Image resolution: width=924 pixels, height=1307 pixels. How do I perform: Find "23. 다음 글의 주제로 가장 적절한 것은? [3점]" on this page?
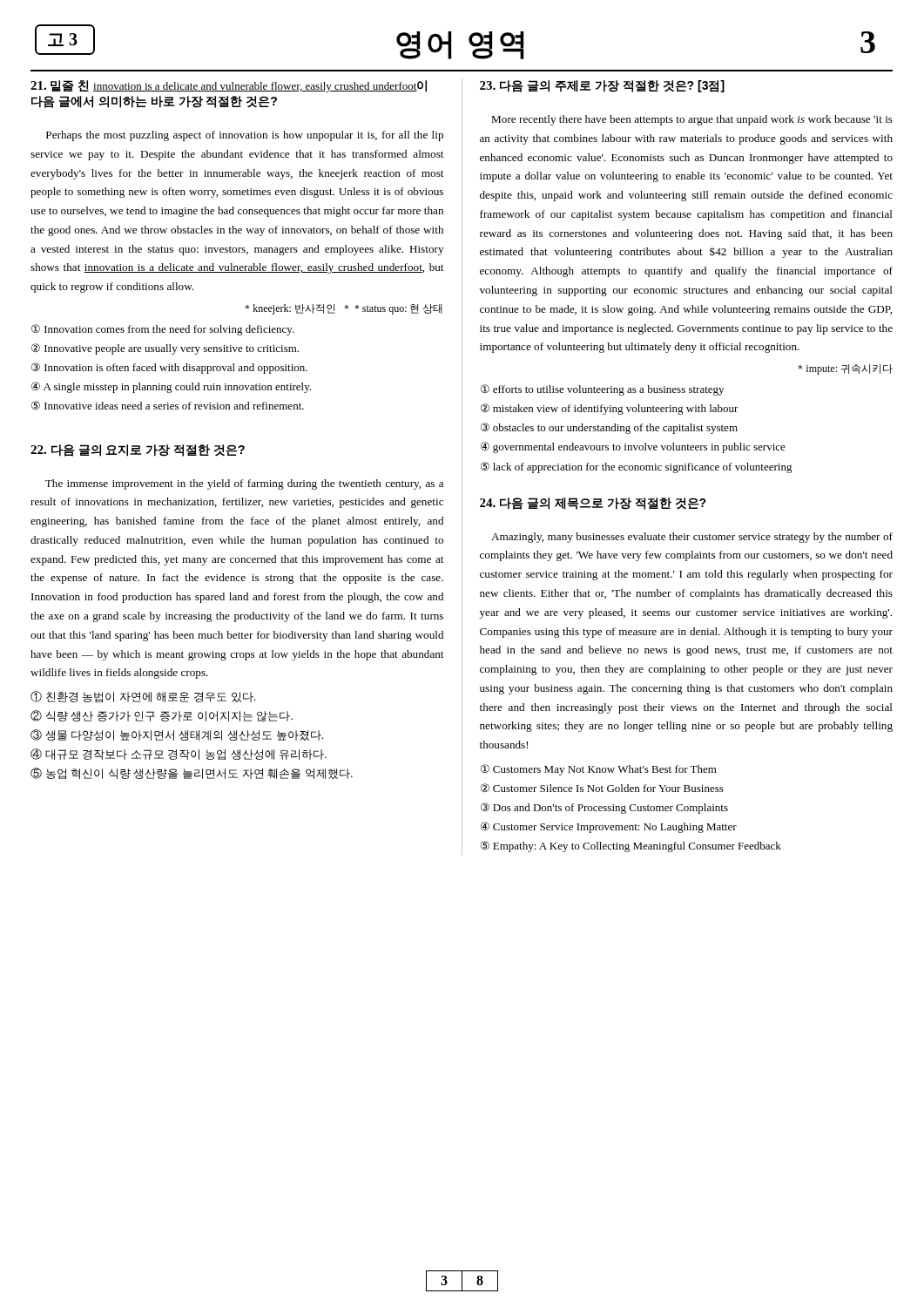(x=602, y=85)
